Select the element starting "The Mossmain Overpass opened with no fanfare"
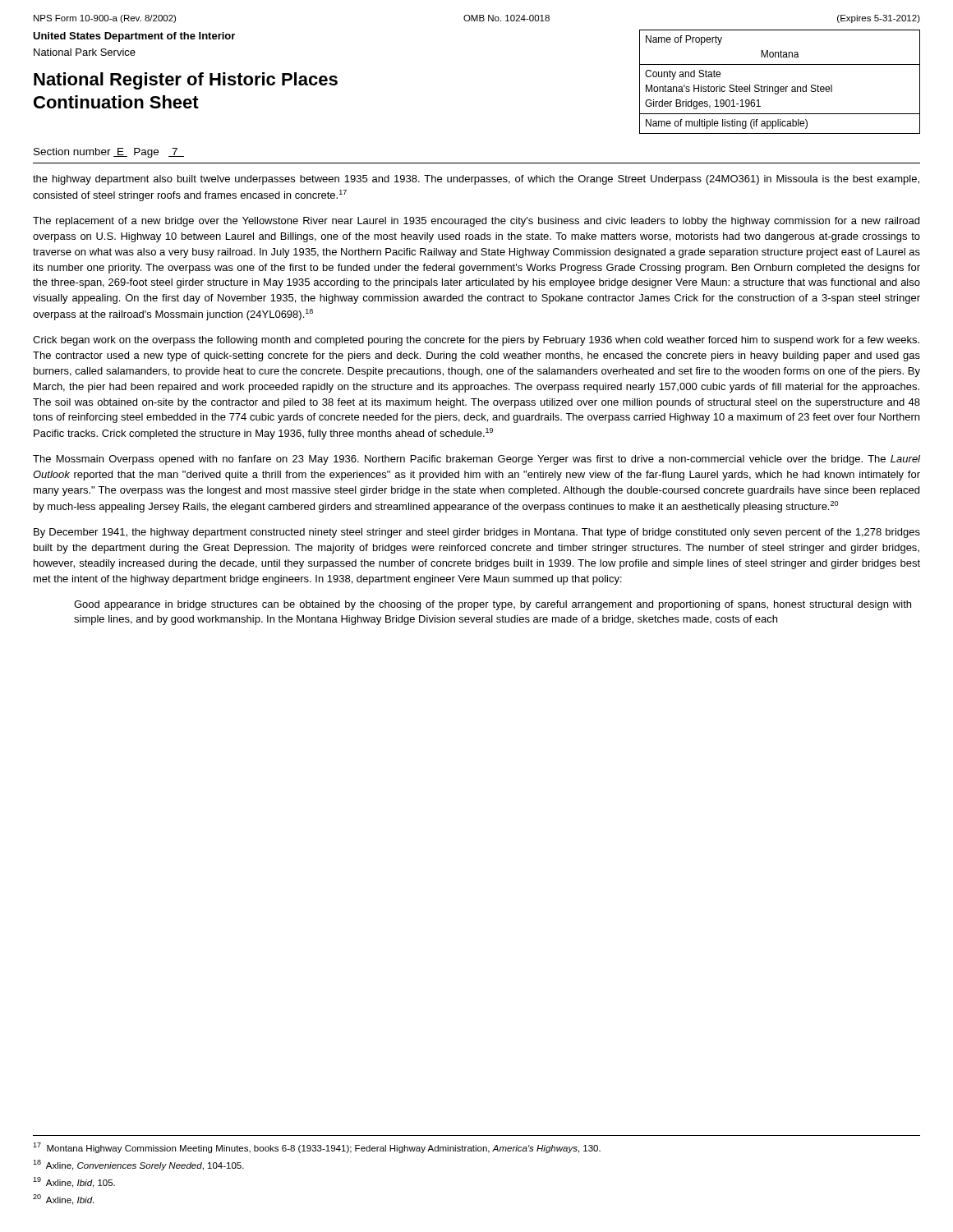The image size is (953, 1232). pyautogui.click(x=476, y=484)
